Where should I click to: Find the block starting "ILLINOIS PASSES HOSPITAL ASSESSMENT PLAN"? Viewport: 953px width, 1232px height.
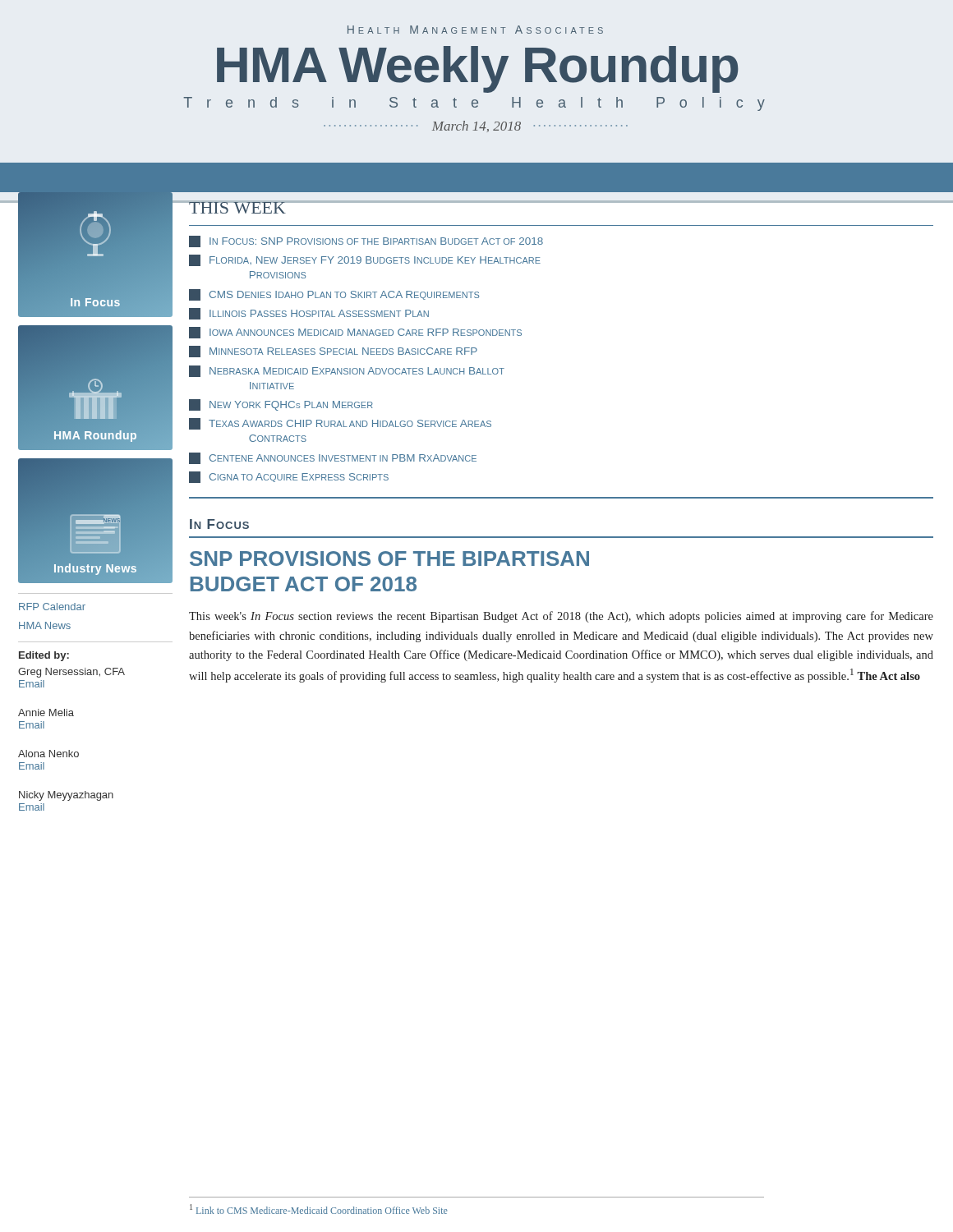coord(309,314)
